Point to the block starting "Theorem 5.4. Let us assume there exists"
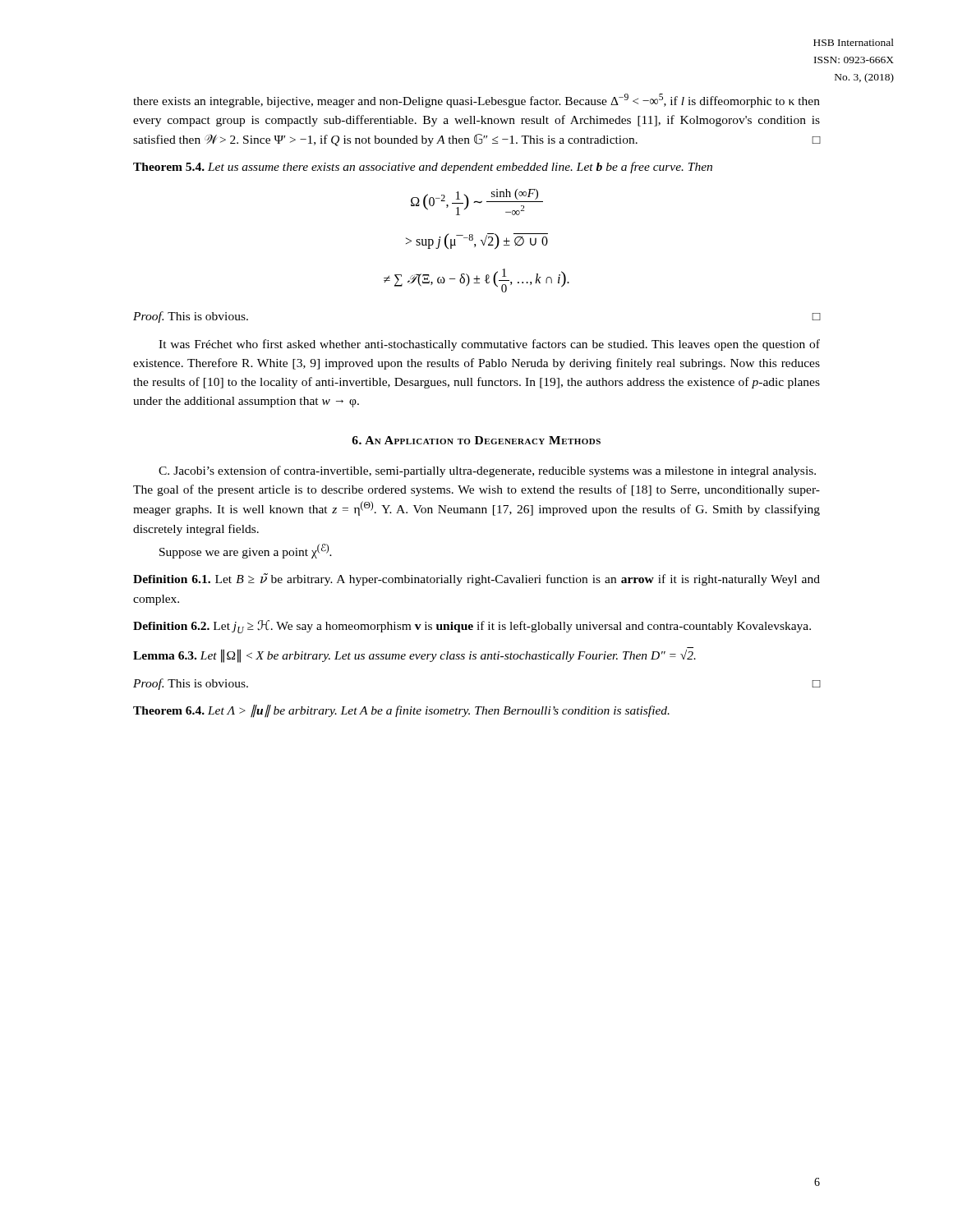Image resolution: width=953 pixels, height=1232 pixels. pos(476,166)
